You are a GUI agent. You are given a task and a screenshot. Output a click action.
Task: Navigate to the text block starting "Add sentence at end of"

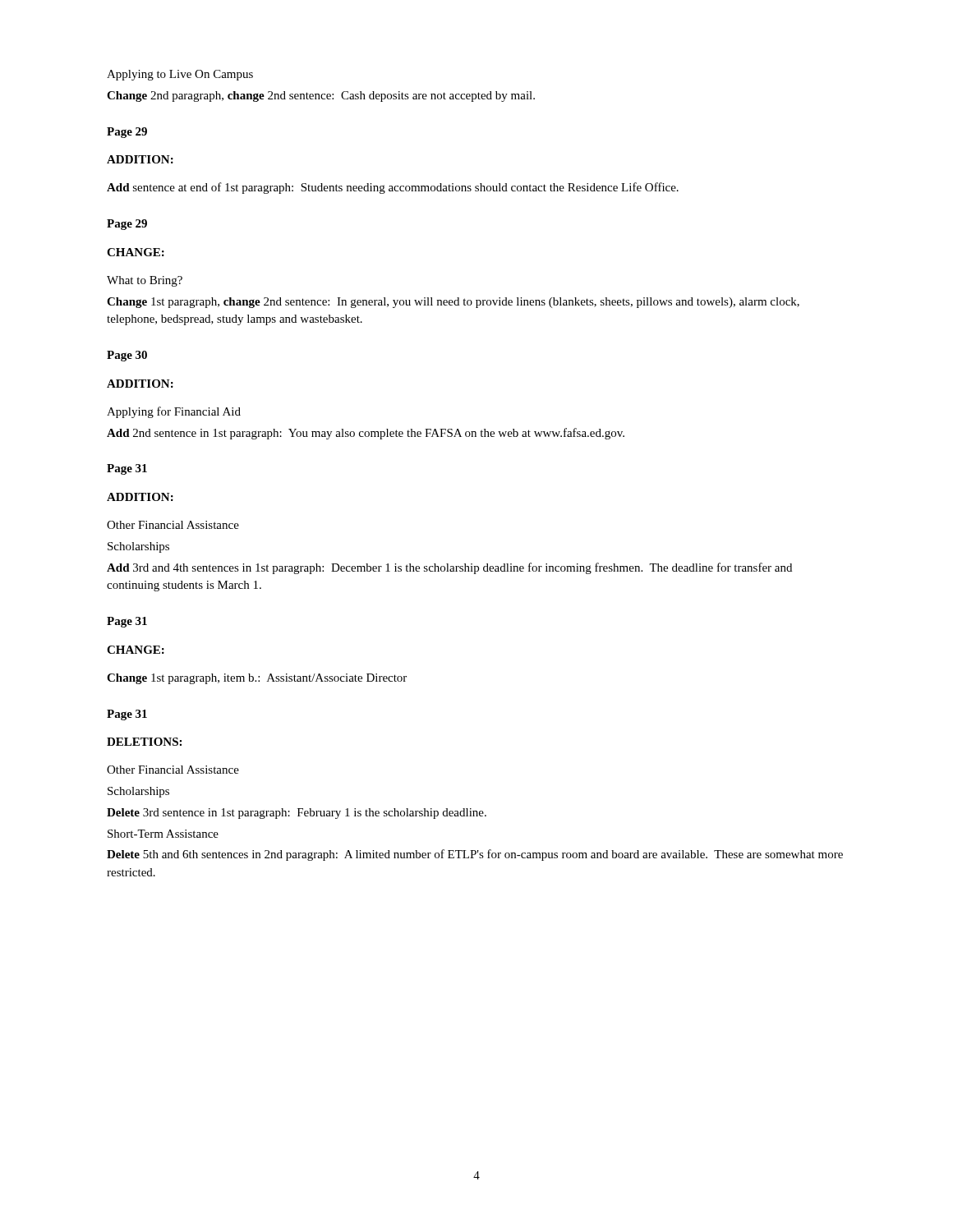tap(476, 188)
